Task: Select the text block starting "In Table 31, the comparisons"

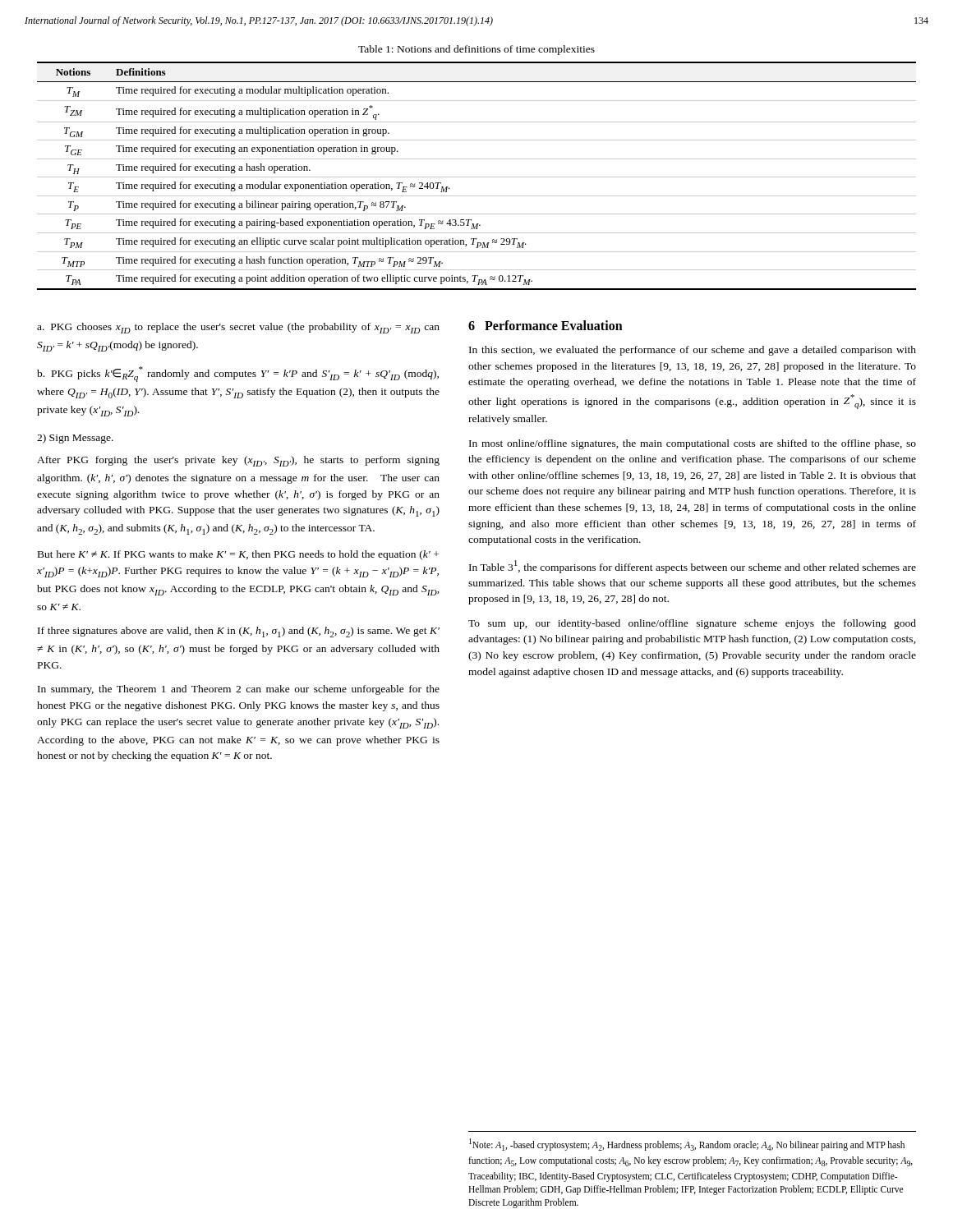Action: tap(692, 581)
